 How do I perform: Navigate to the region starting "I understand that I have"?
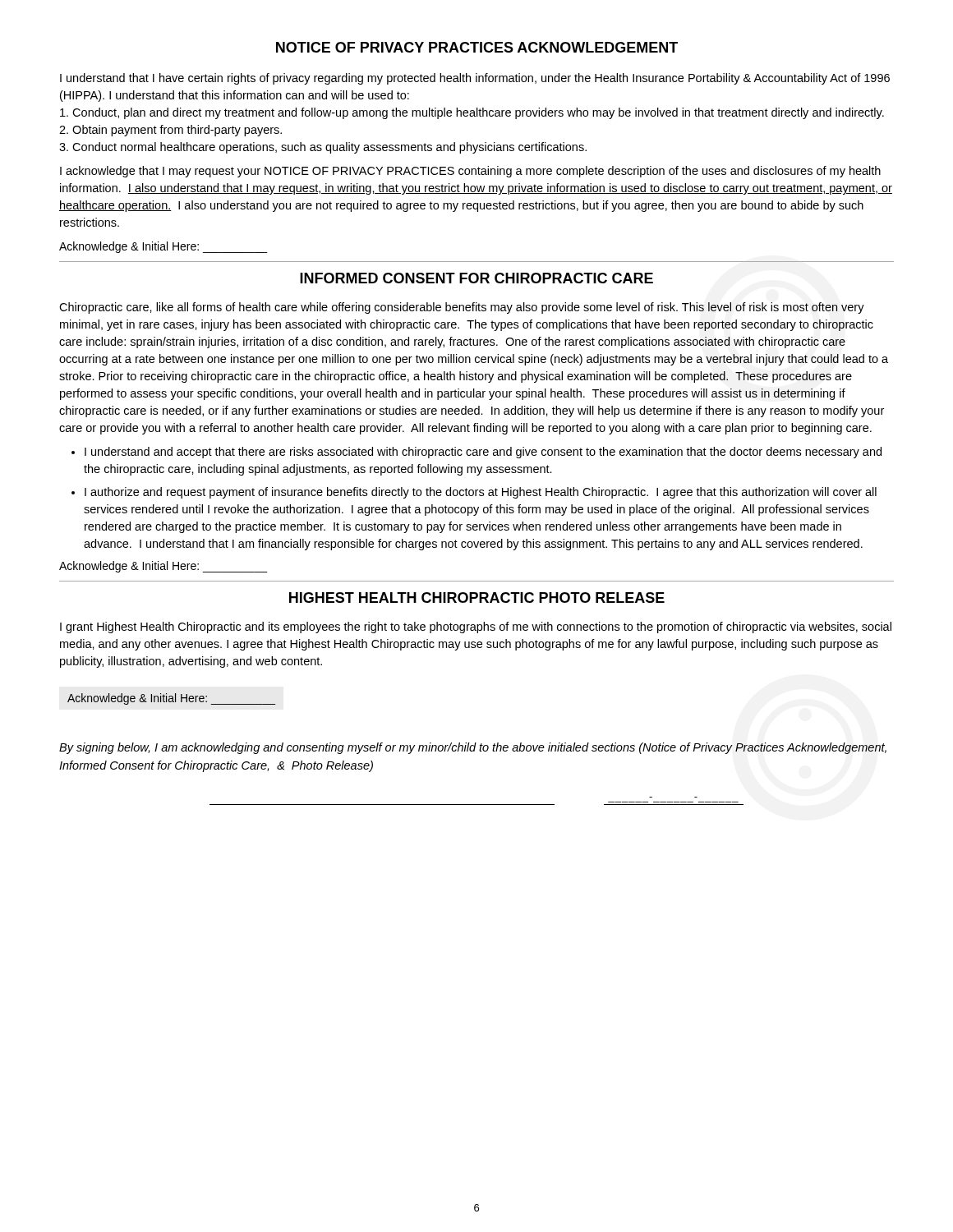[475, 113]
